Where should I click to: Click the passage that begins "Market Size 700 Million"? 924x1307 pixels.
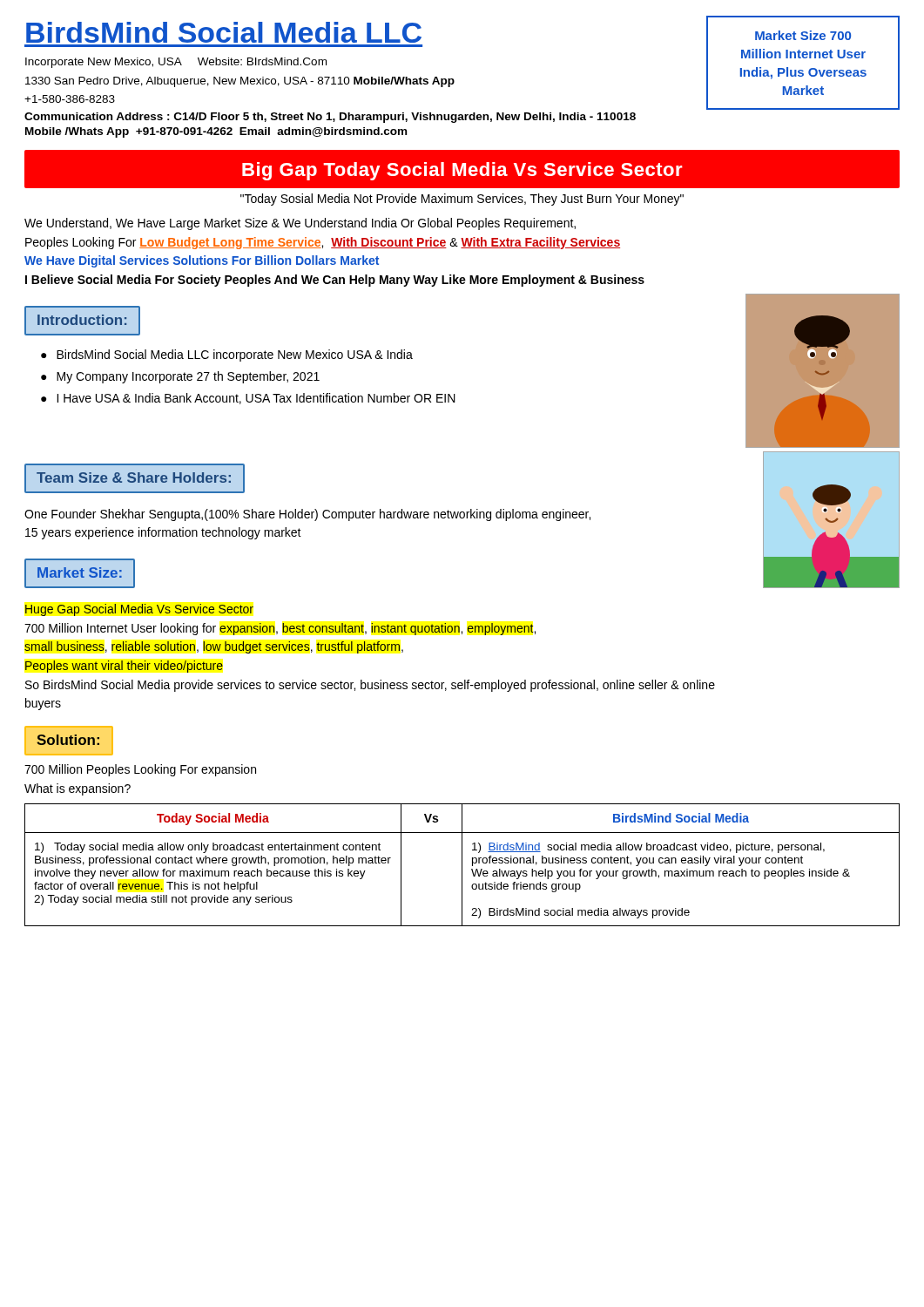(803, 63)
